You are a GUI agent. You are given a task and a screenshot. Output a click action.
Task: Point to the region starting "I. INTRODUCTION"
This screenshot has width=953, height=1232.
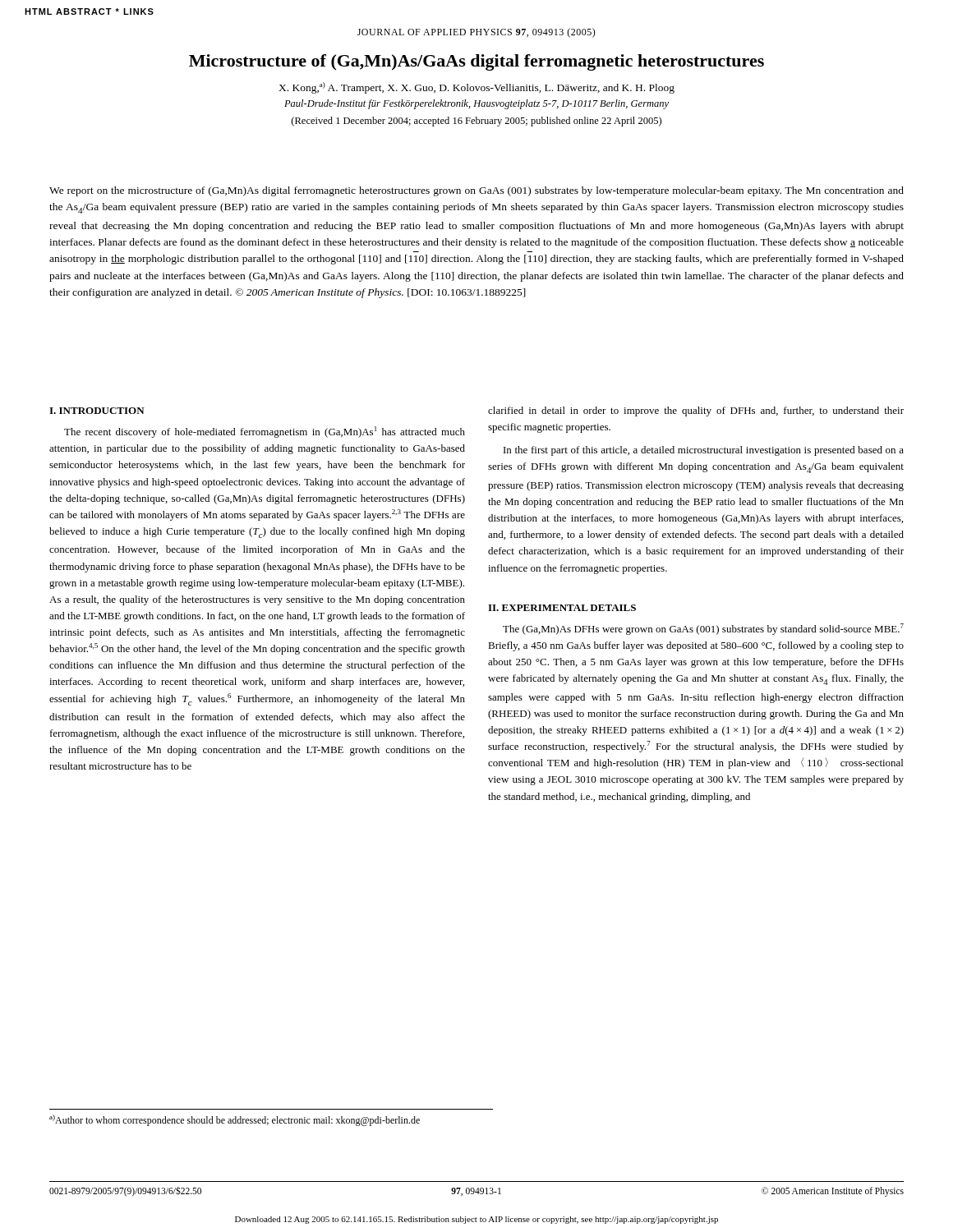point(97,410)
